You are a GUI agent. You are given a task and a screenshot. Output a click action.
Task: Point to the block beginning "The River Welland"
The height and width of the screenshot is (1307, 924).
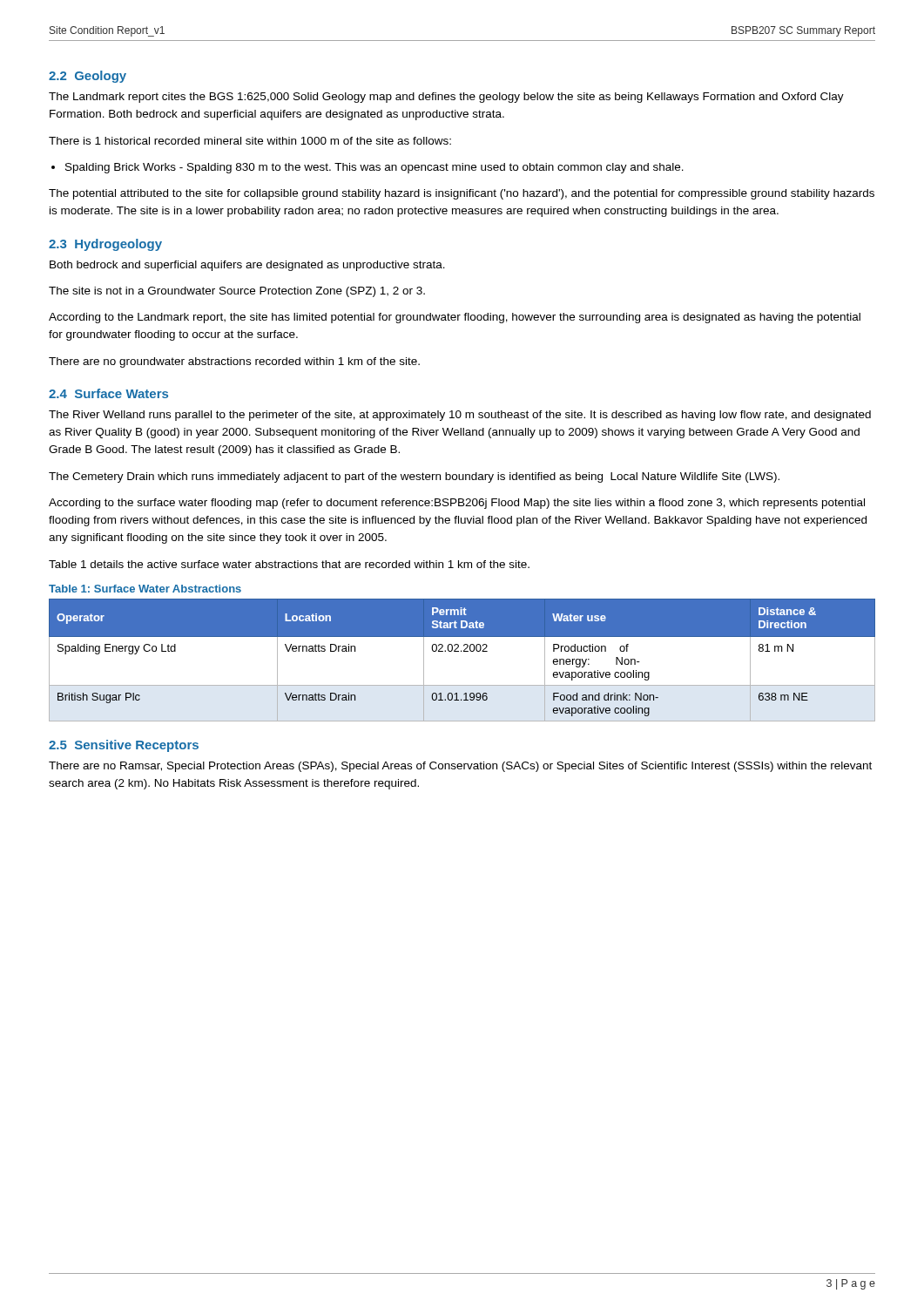(x=462, y=432)
